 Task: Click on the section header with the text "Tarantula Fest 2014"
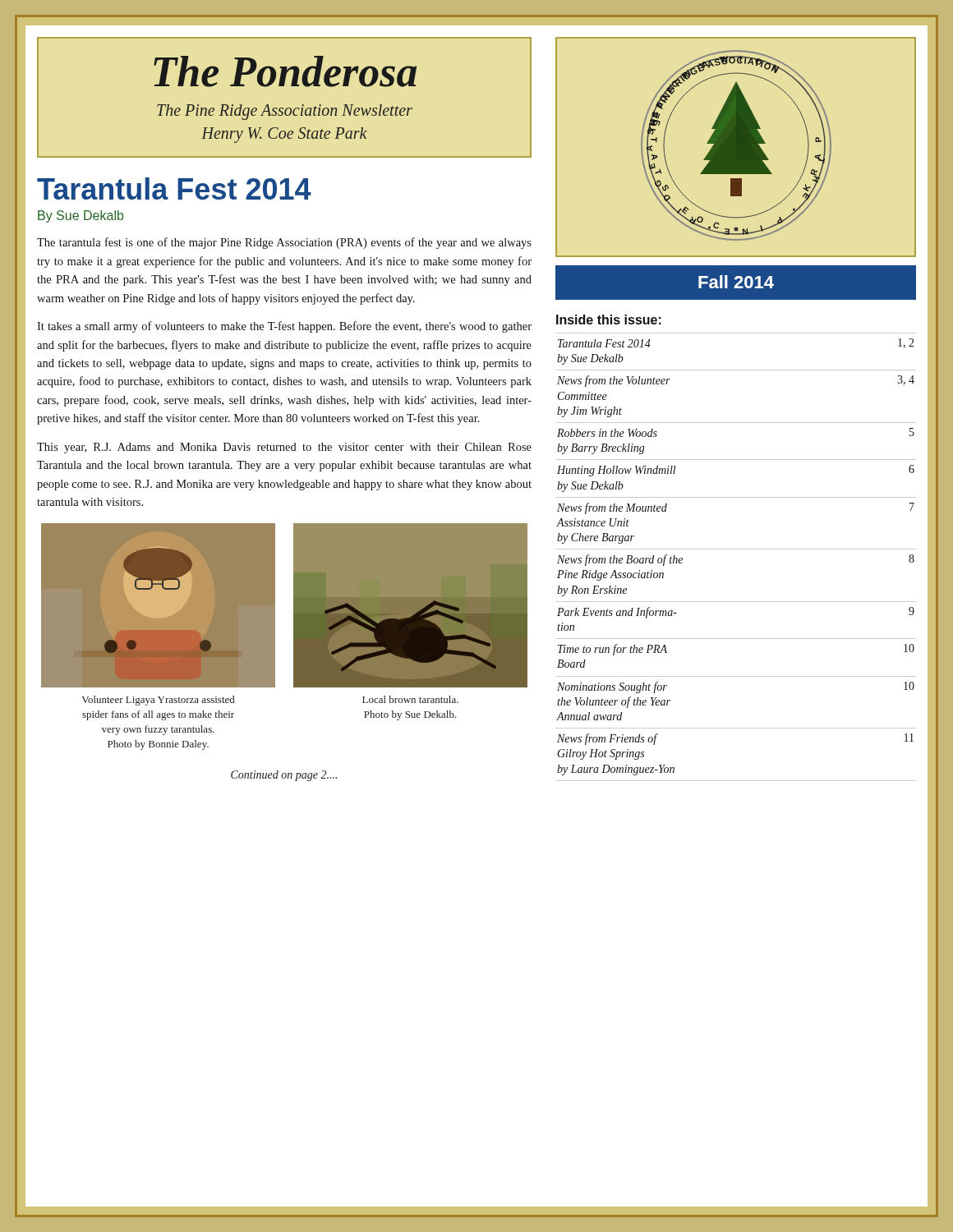coord(284,190)
